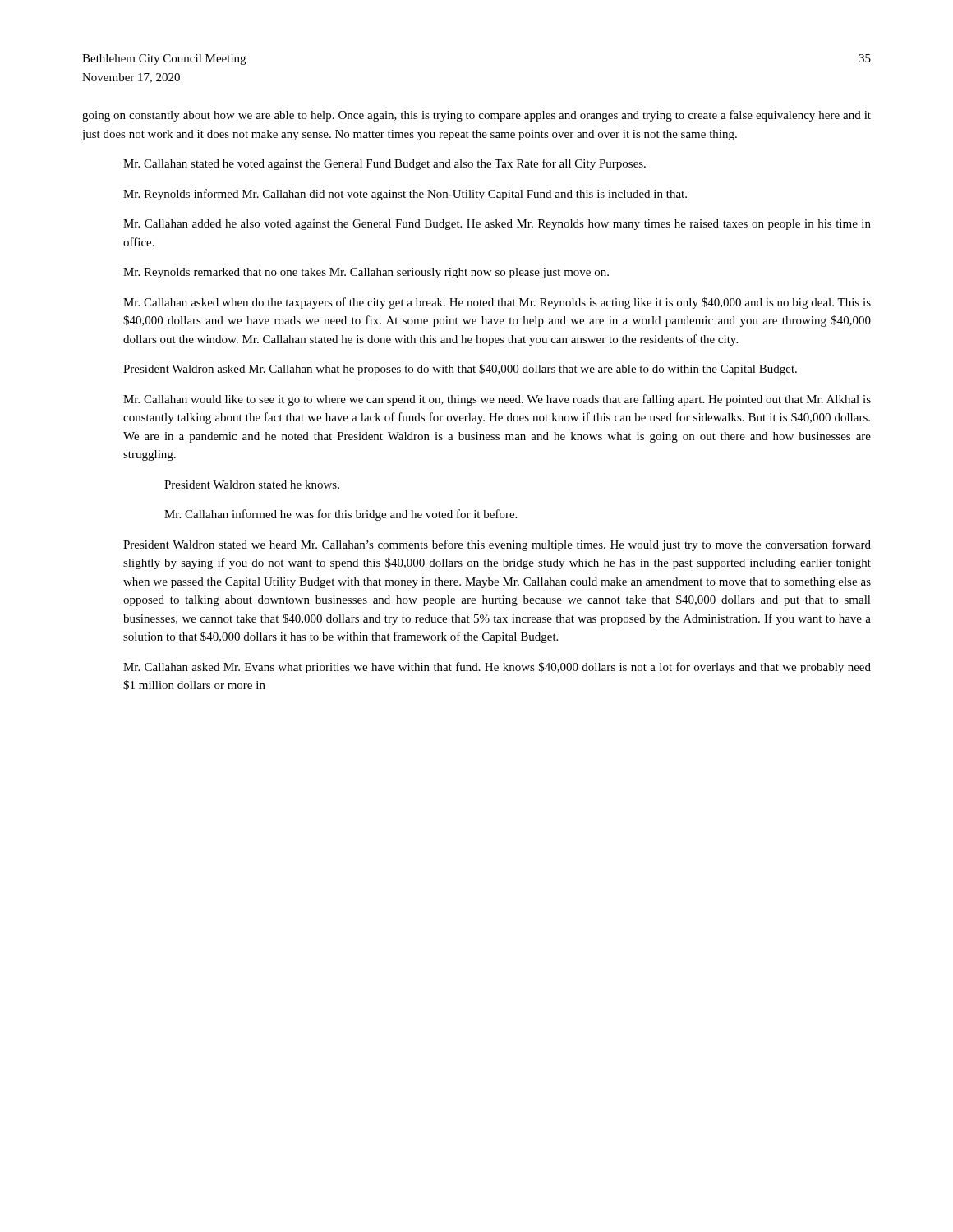Locate the element starting "Mr. Callahan informed he was for this"
Image resolution: width=953 pixels, height=1232 pixels.
point(341,514)
